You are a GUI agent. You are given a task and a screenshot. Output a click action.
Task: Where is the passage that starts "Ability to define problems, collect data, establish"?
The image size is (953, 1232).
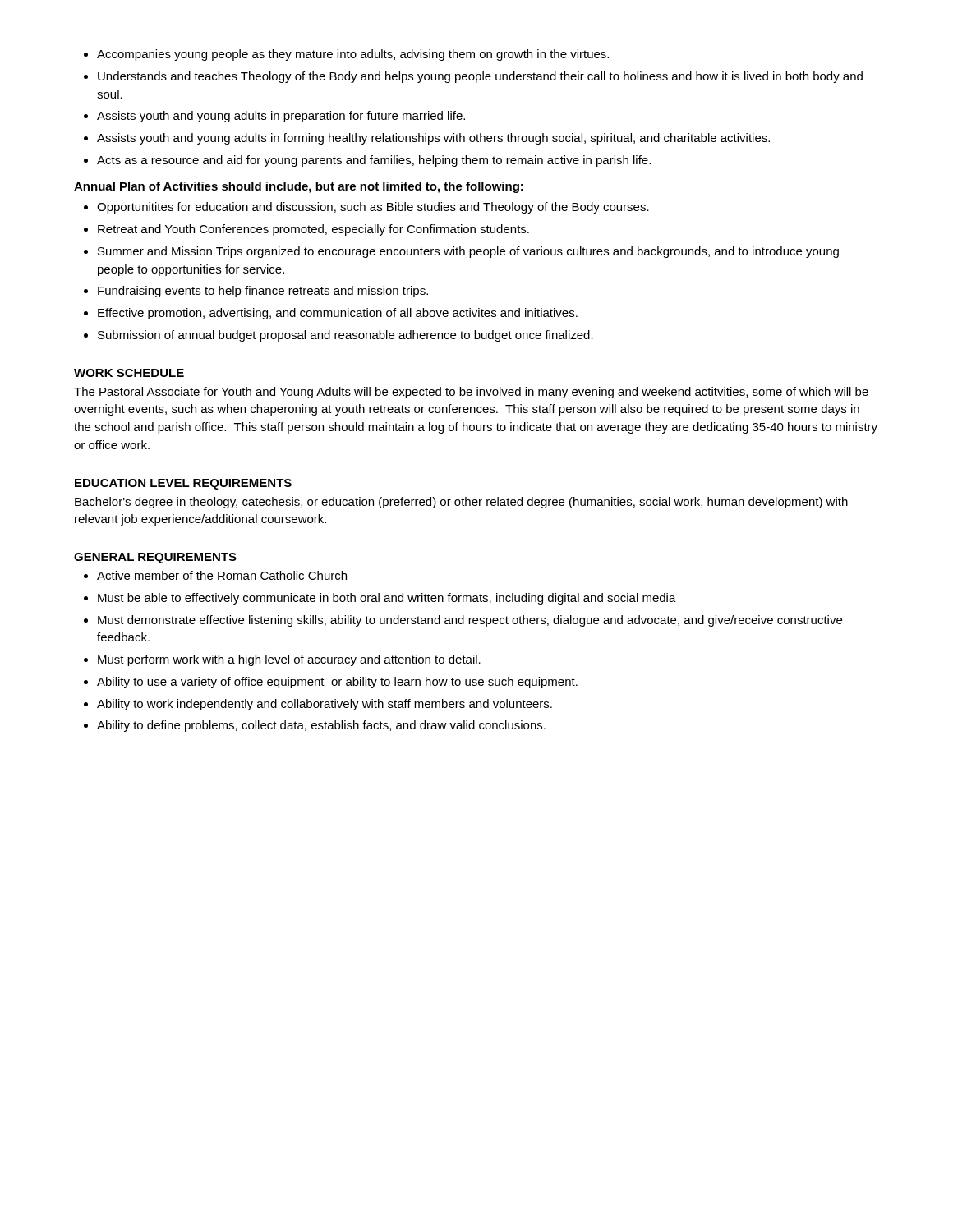488,725
